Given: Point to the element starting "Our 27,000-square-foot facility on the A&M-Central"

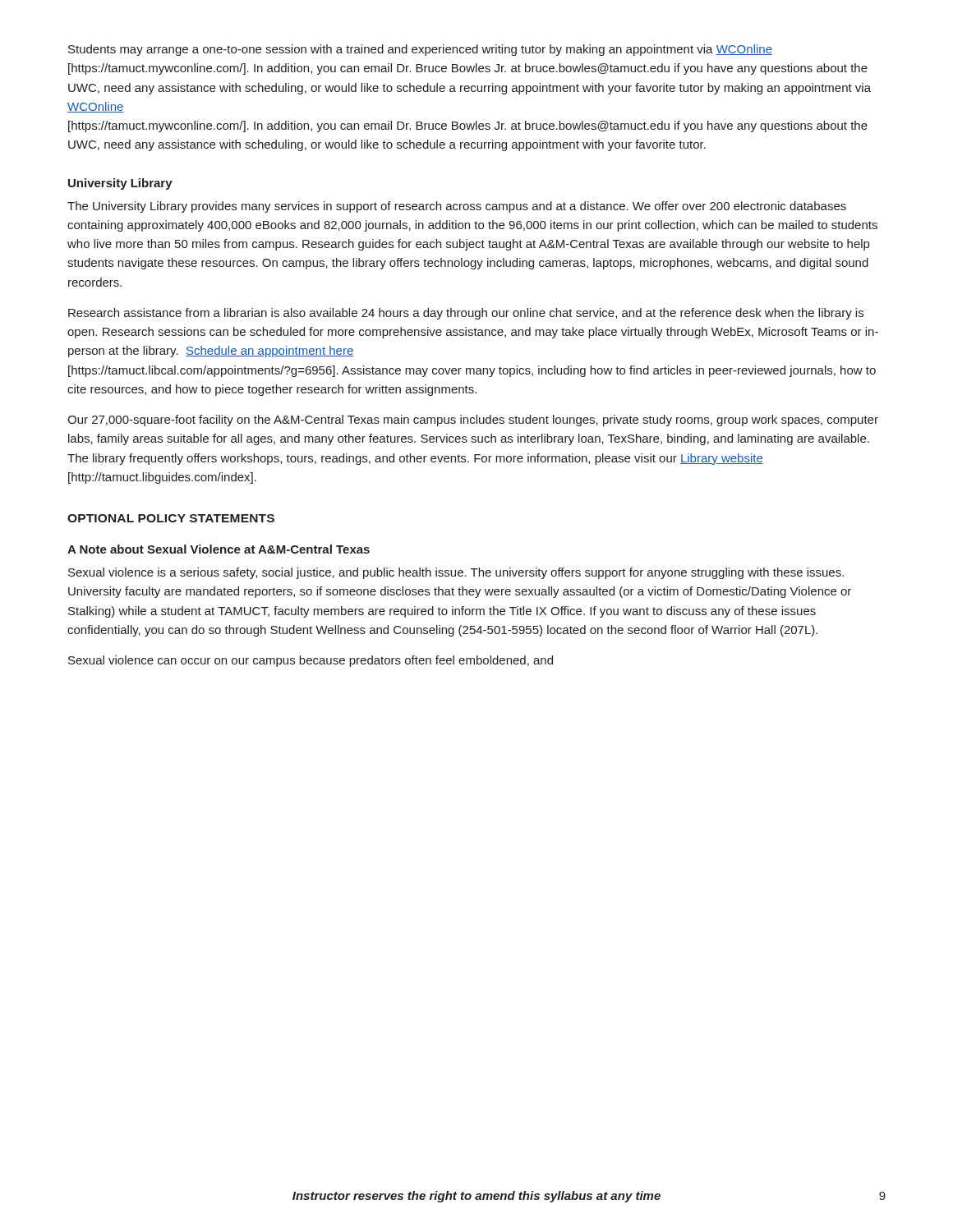Looking at the screenshot, I should (x=473, y=448).
